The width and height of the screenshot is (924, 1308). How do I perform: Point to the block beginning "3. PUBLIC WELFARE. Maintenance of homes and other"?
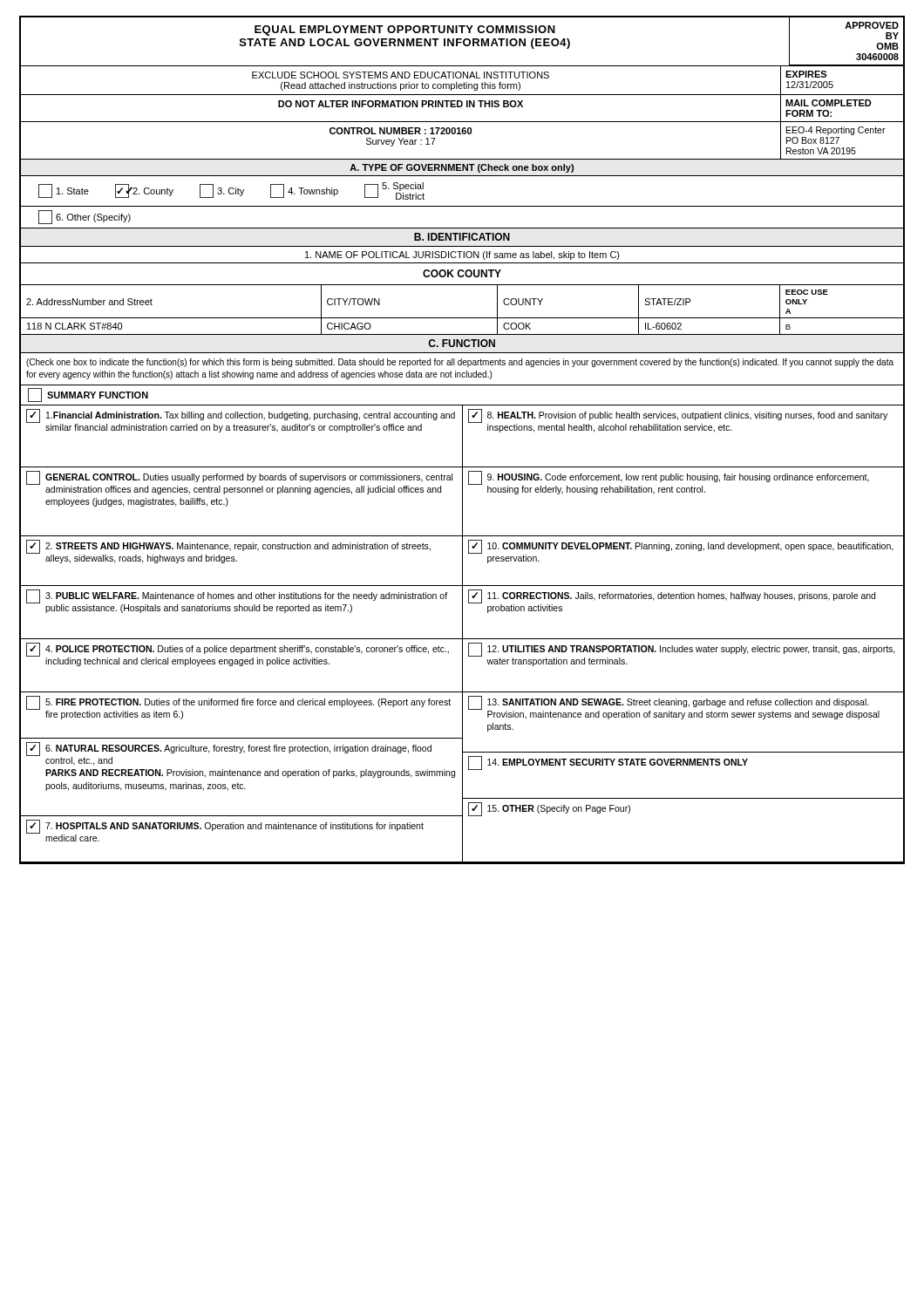(x=246, y=602)
